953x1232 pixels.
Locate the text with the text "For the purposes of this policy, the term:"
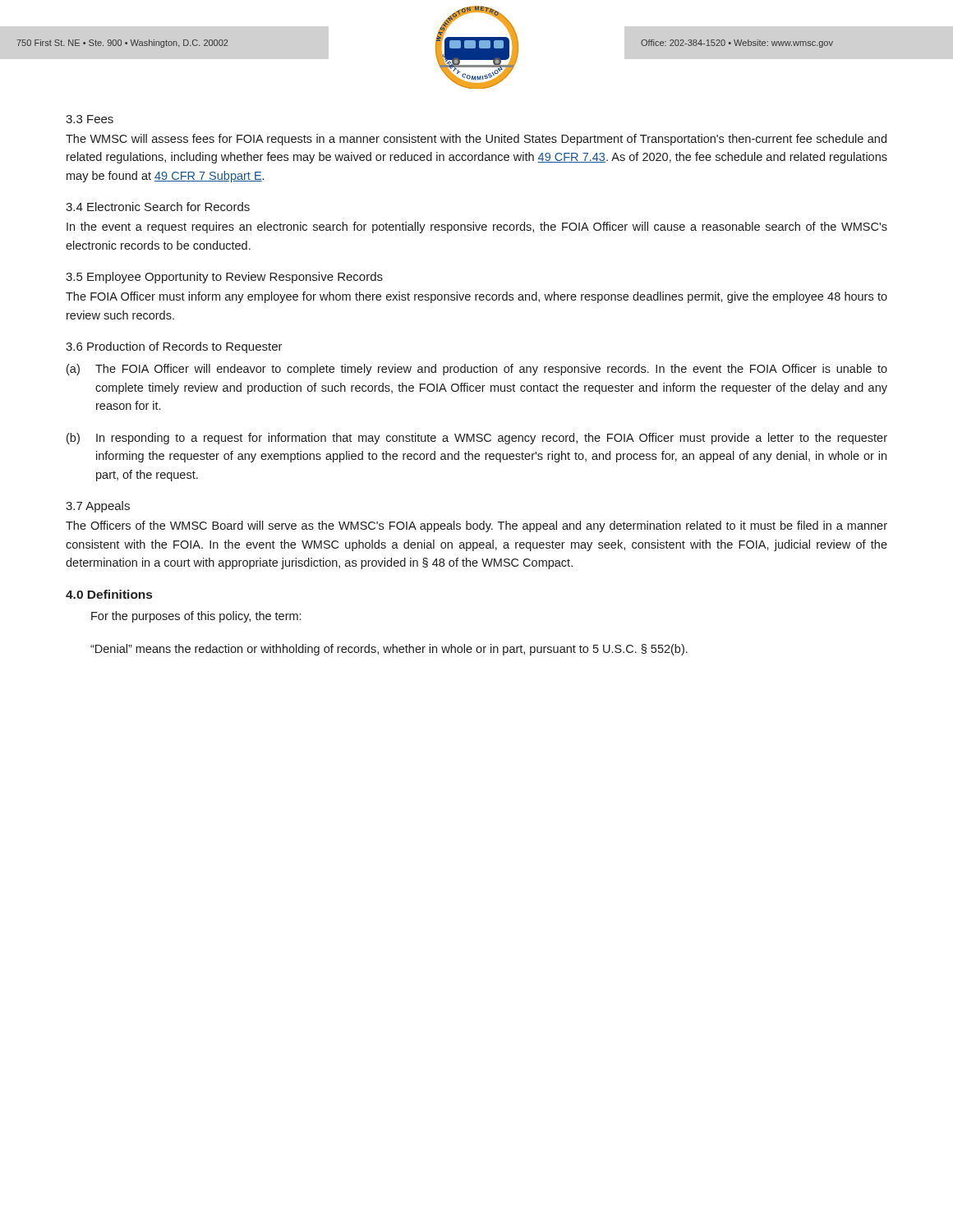pyautogui.click(x=196, y=616)
